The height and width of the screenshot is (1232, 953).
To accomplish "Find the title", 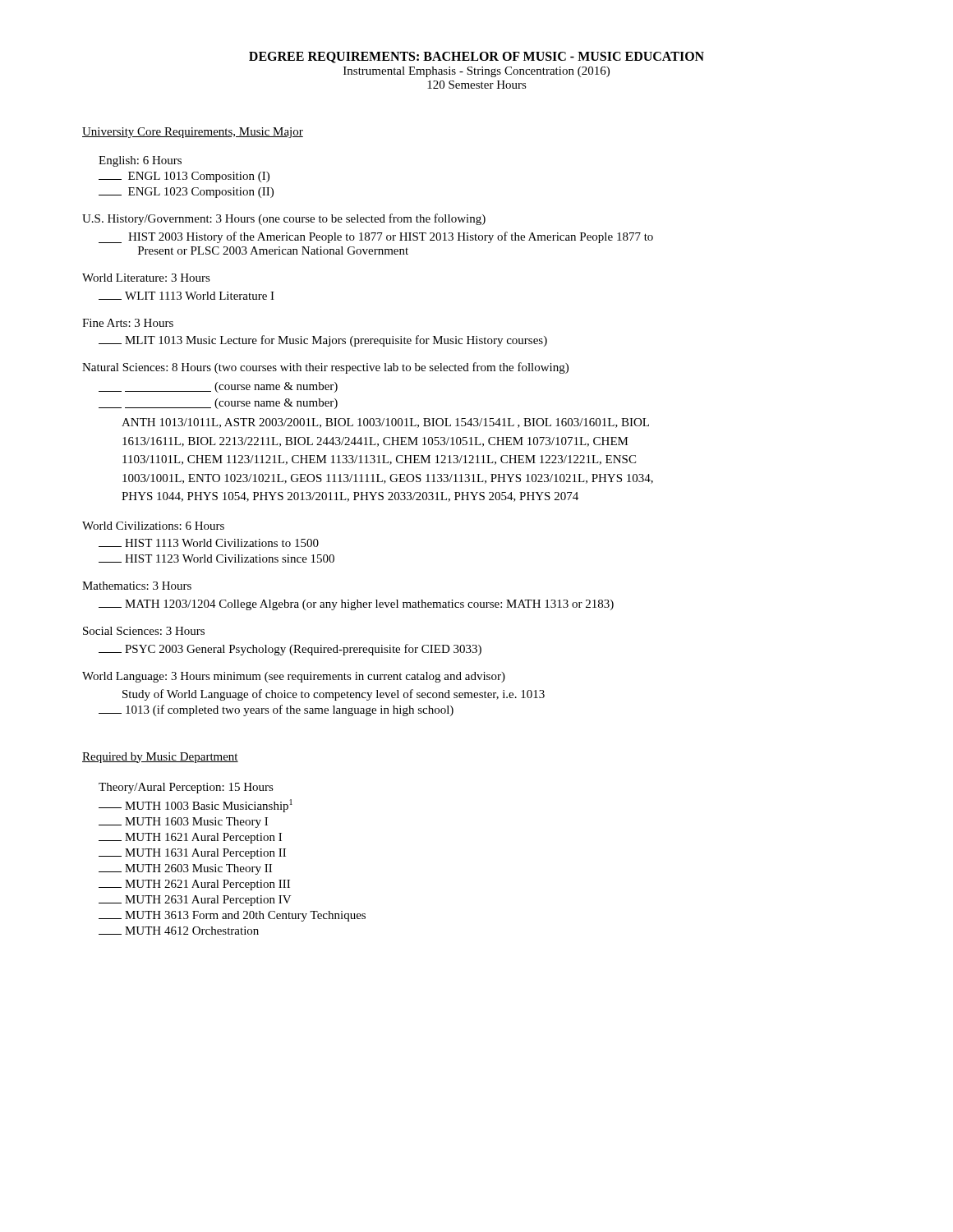I will pyautogui.click(x=476, y=71).
